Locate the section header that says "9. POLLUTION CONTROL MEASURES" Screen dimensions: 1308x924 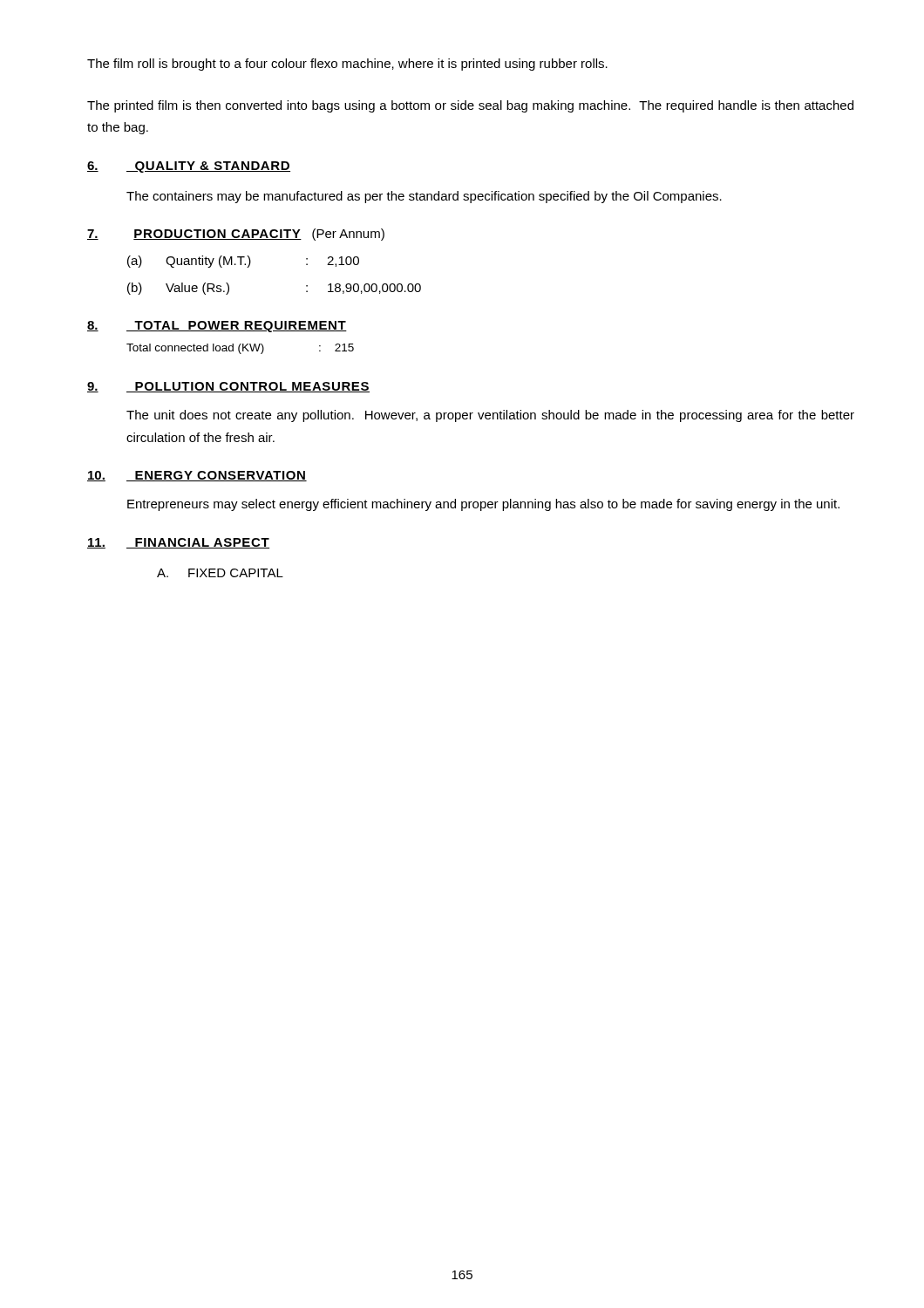[228, 386]
